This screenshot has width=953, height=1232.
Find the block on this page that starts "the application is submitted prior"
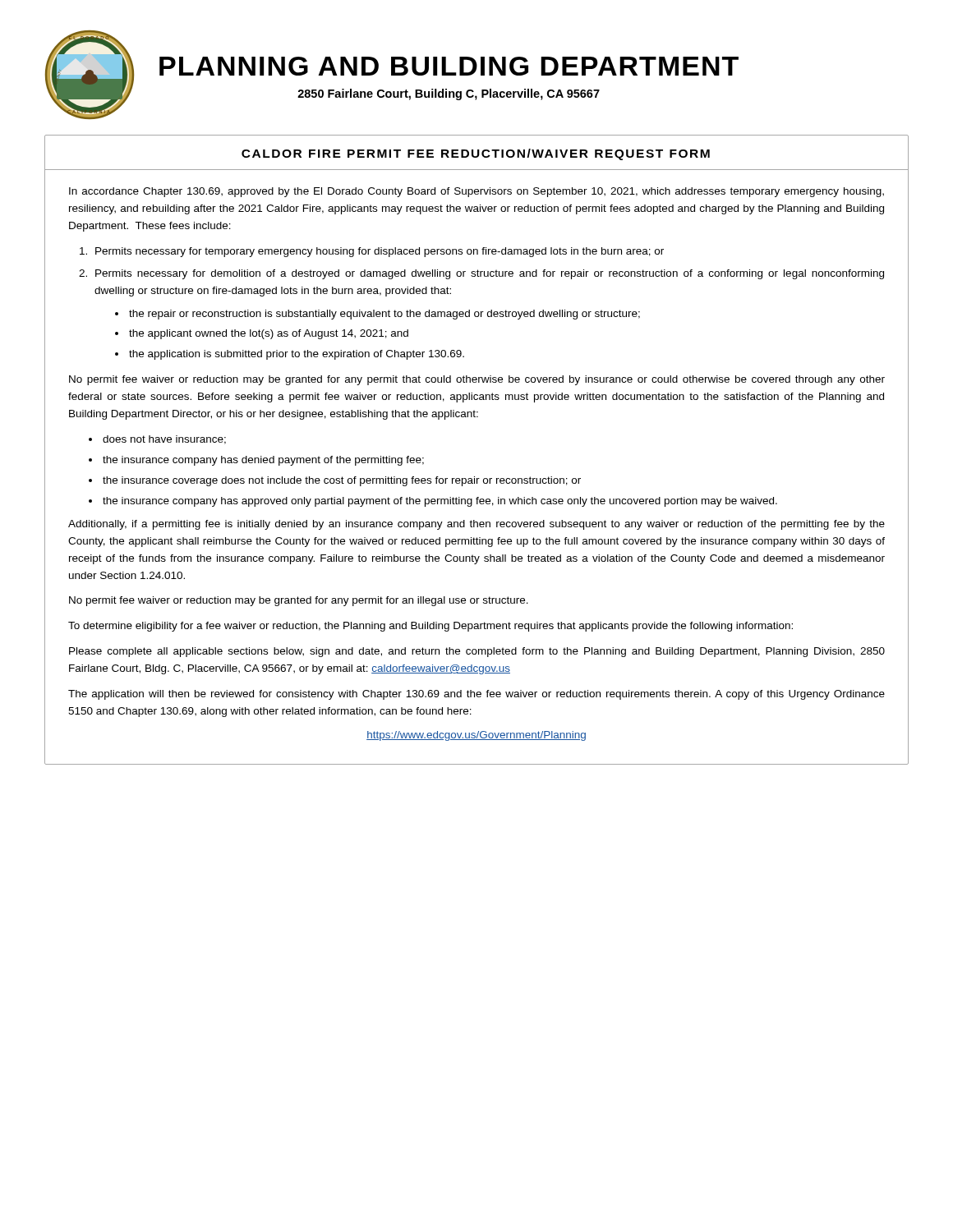[x=297, y=354]
